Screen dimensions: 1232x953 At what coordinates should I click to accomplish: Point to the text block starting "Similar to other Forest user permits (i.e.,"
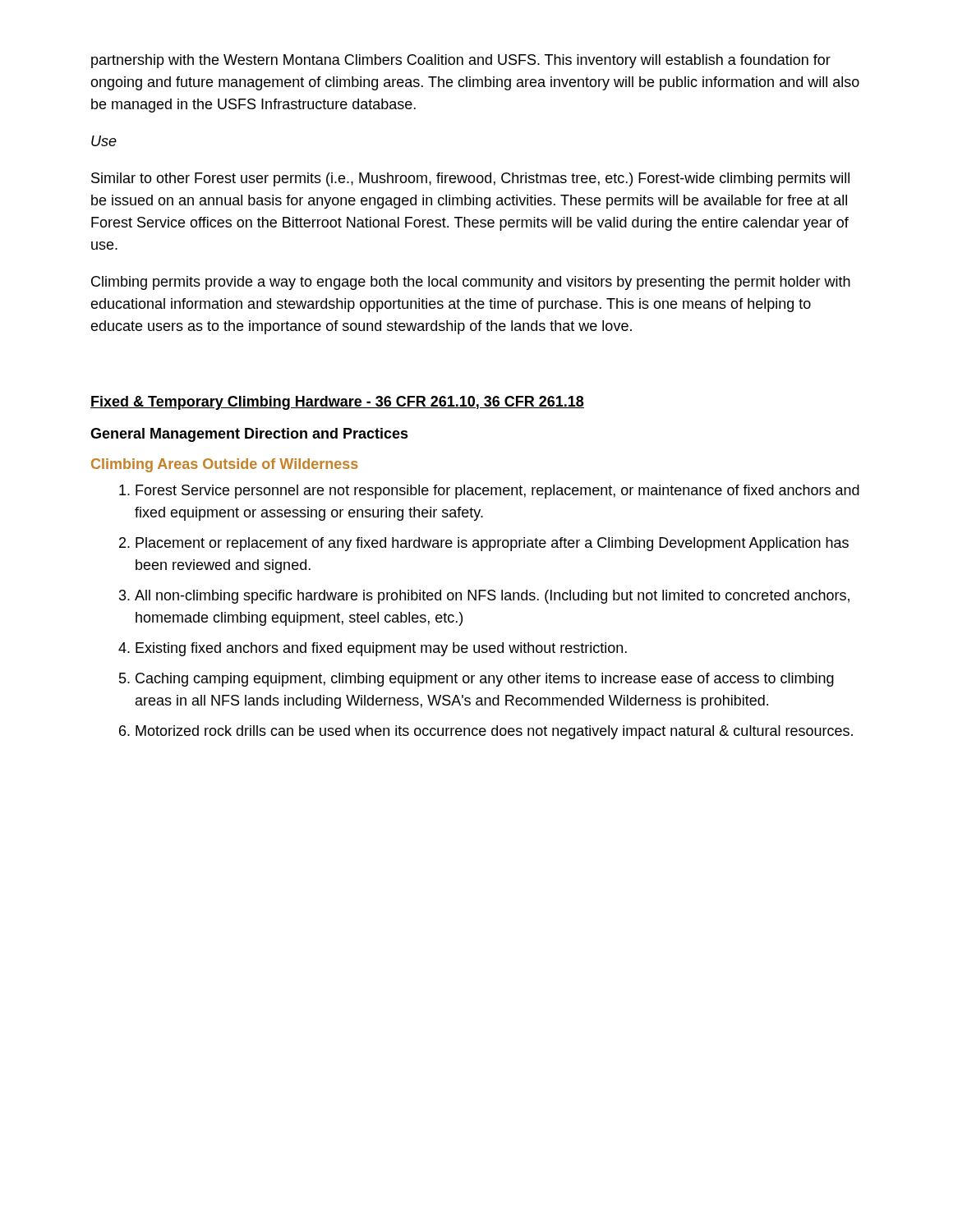pos(470,211)
